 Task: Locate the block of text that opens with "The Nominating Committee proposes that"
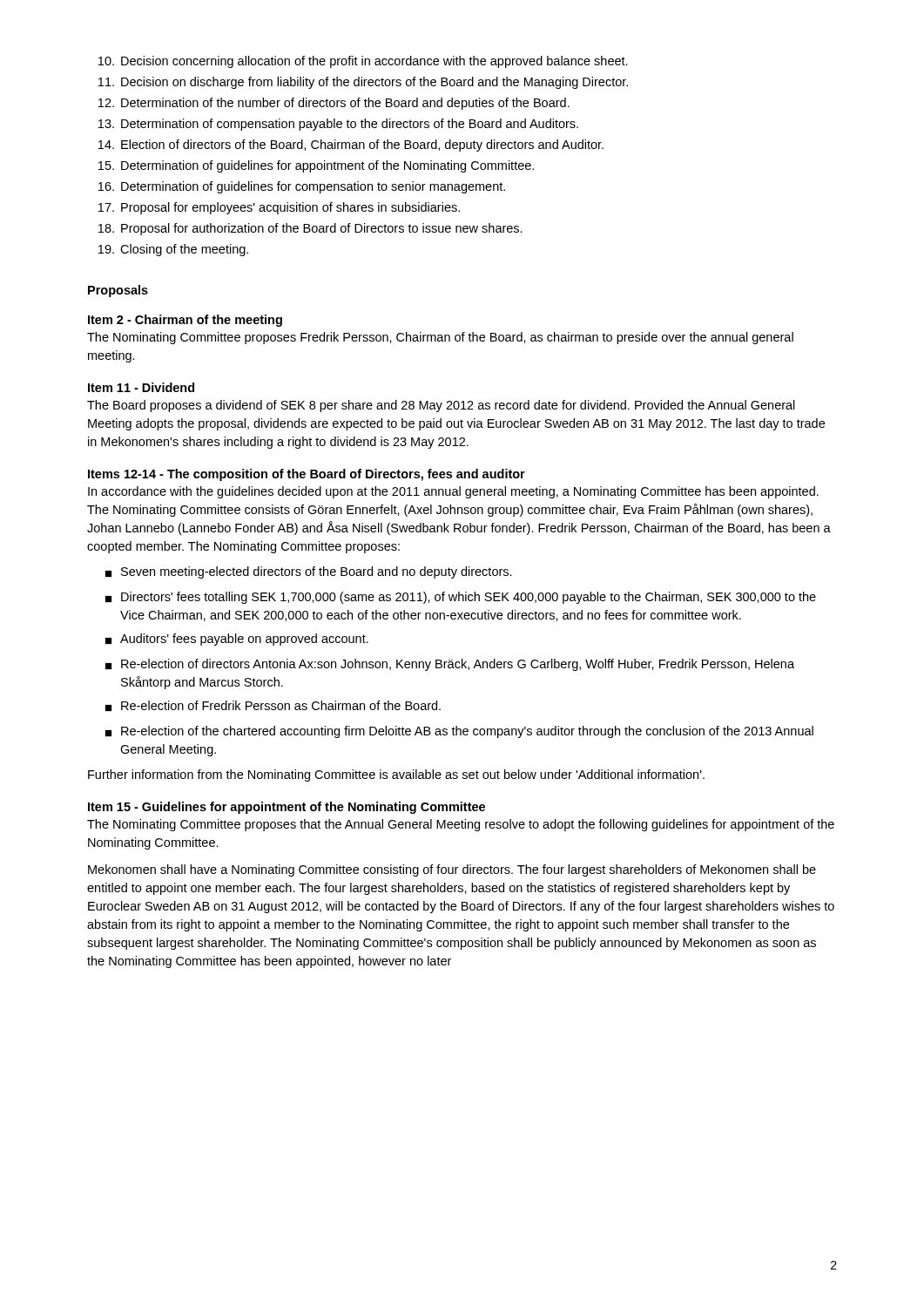tap(461, 833)
